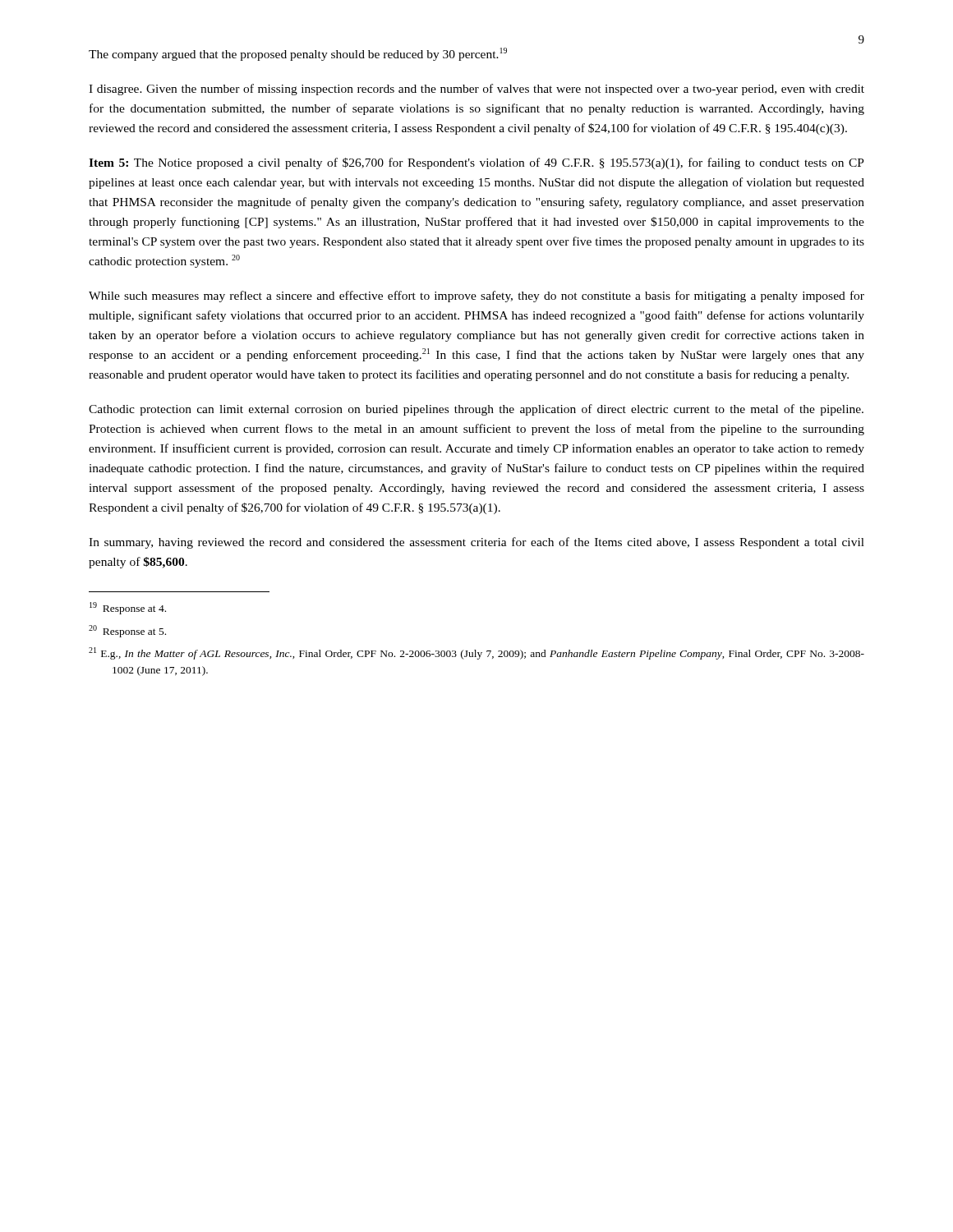Locate the text "20 Response at 5."

(x=127, y=631)
